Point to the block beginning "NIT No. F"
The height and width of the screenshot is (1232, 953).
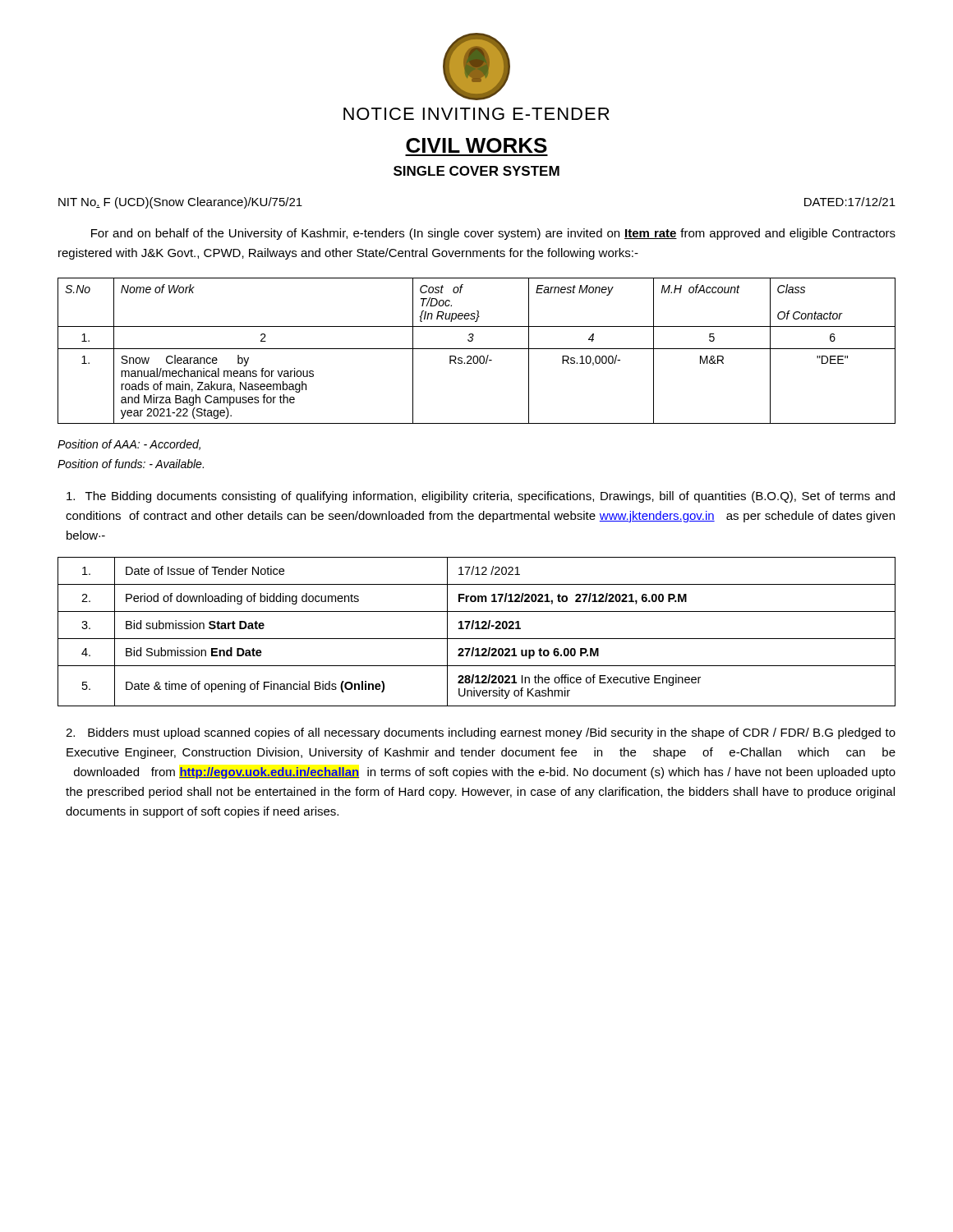pyautogui.click(x=176, y=202)
